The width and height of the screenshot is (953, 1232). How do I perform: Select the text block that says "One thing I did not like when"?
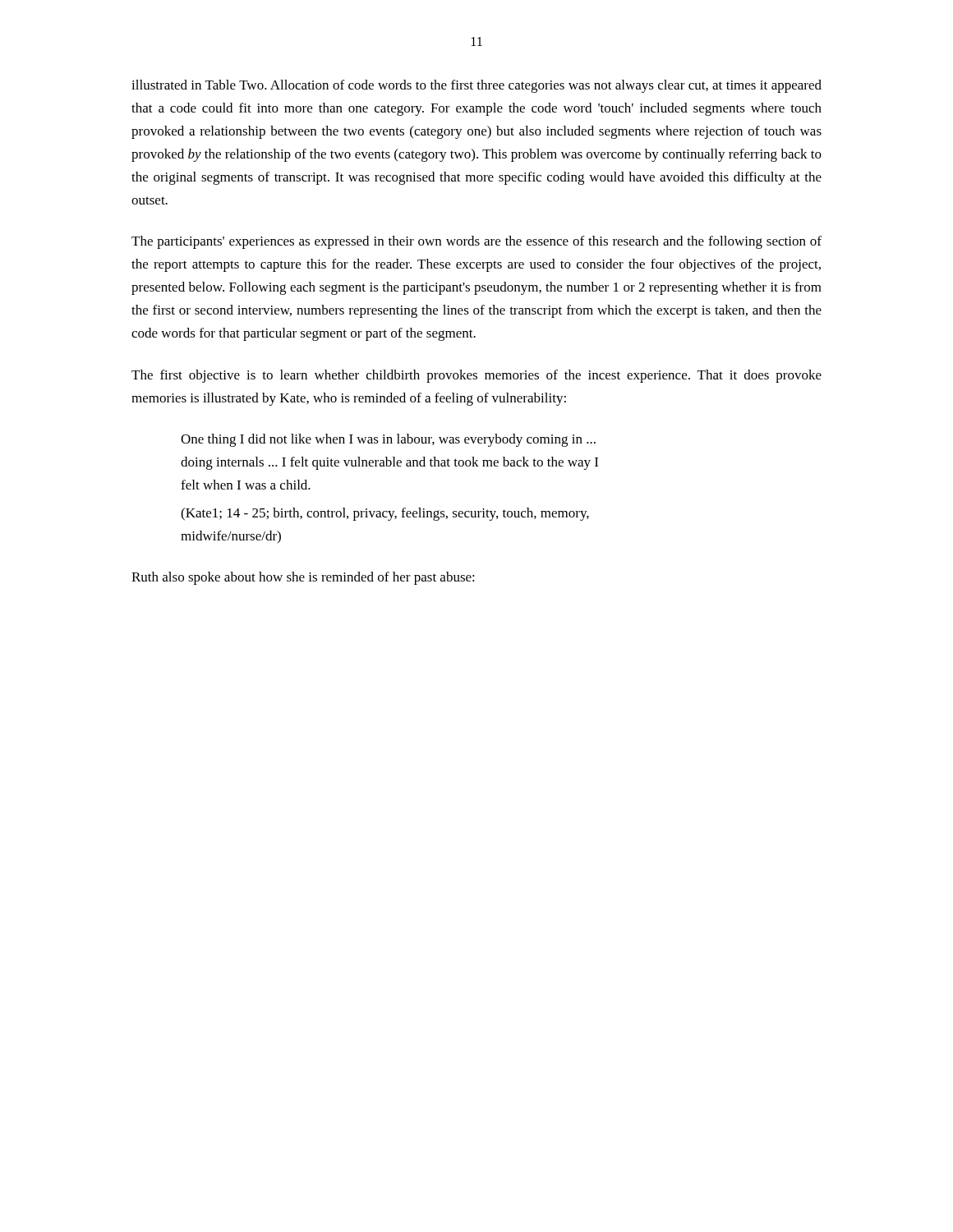point(390,462)
